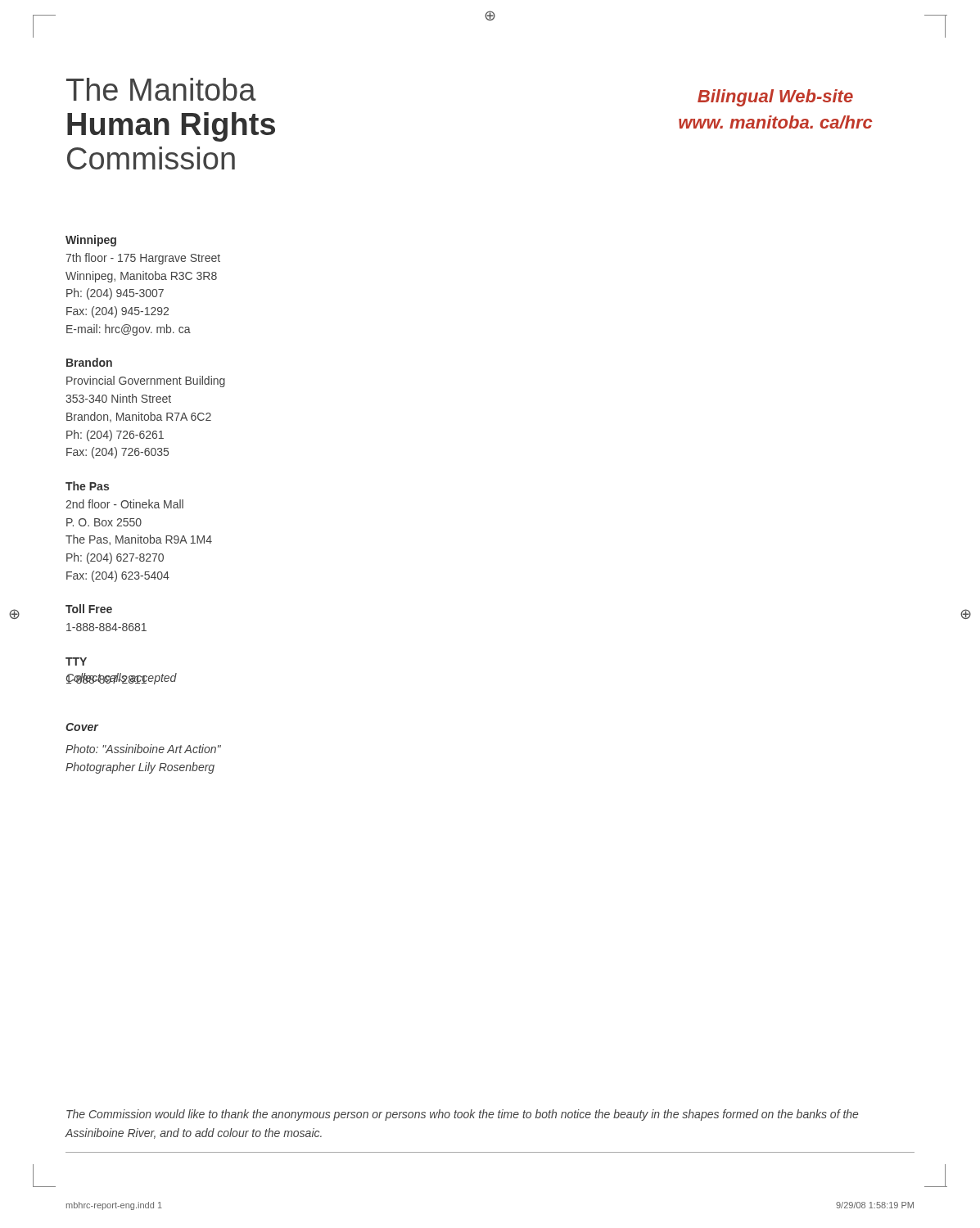980x1228 pixels.
Task: Select the text that reads "Photo: "Assiniboine Art Action" Photographer Lily Rosenberg"
Action: pos(143,758)
